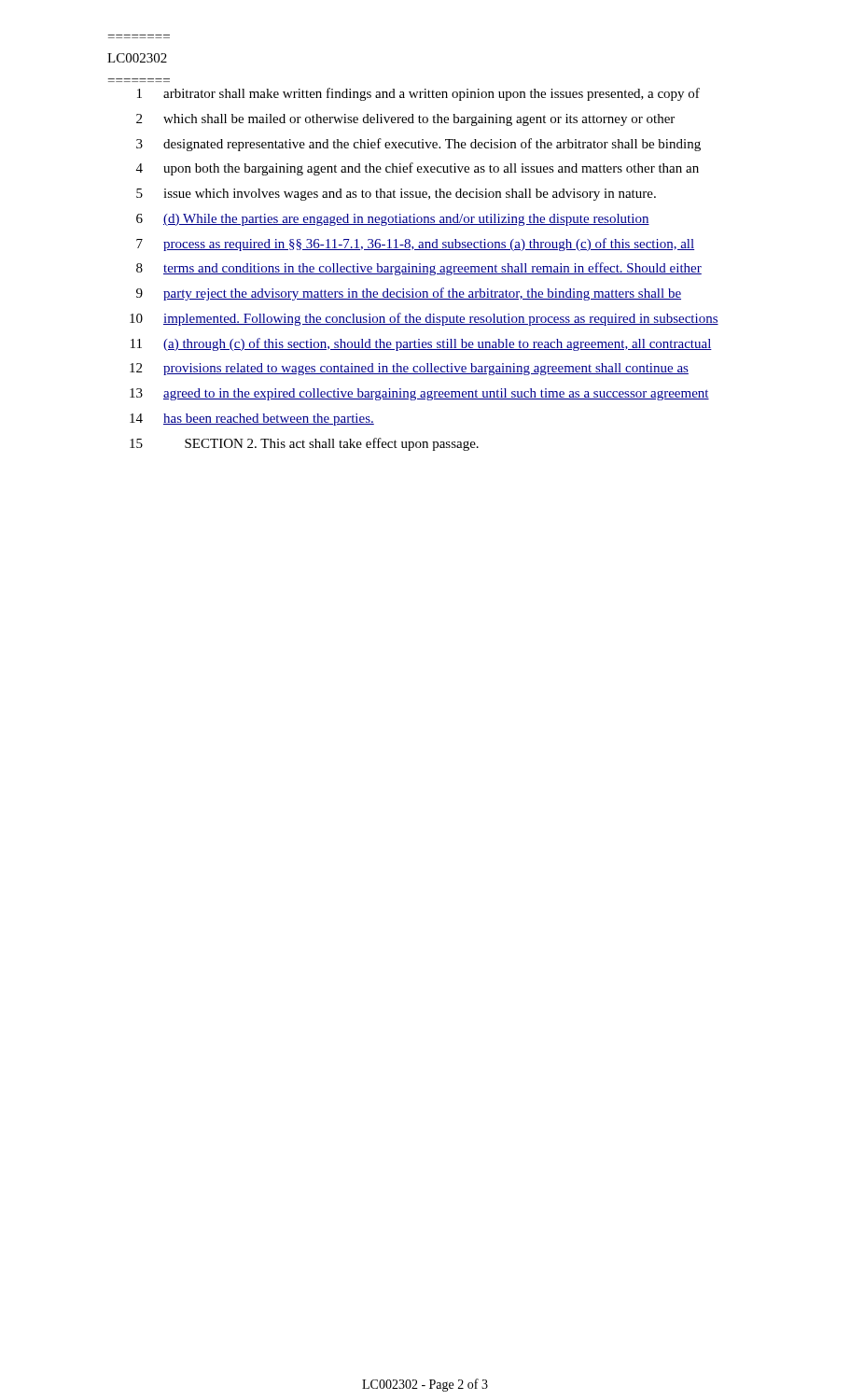Select the passage starting "2 which shall"
This screenshot has height=1400, width=850.
click(441, 119)
